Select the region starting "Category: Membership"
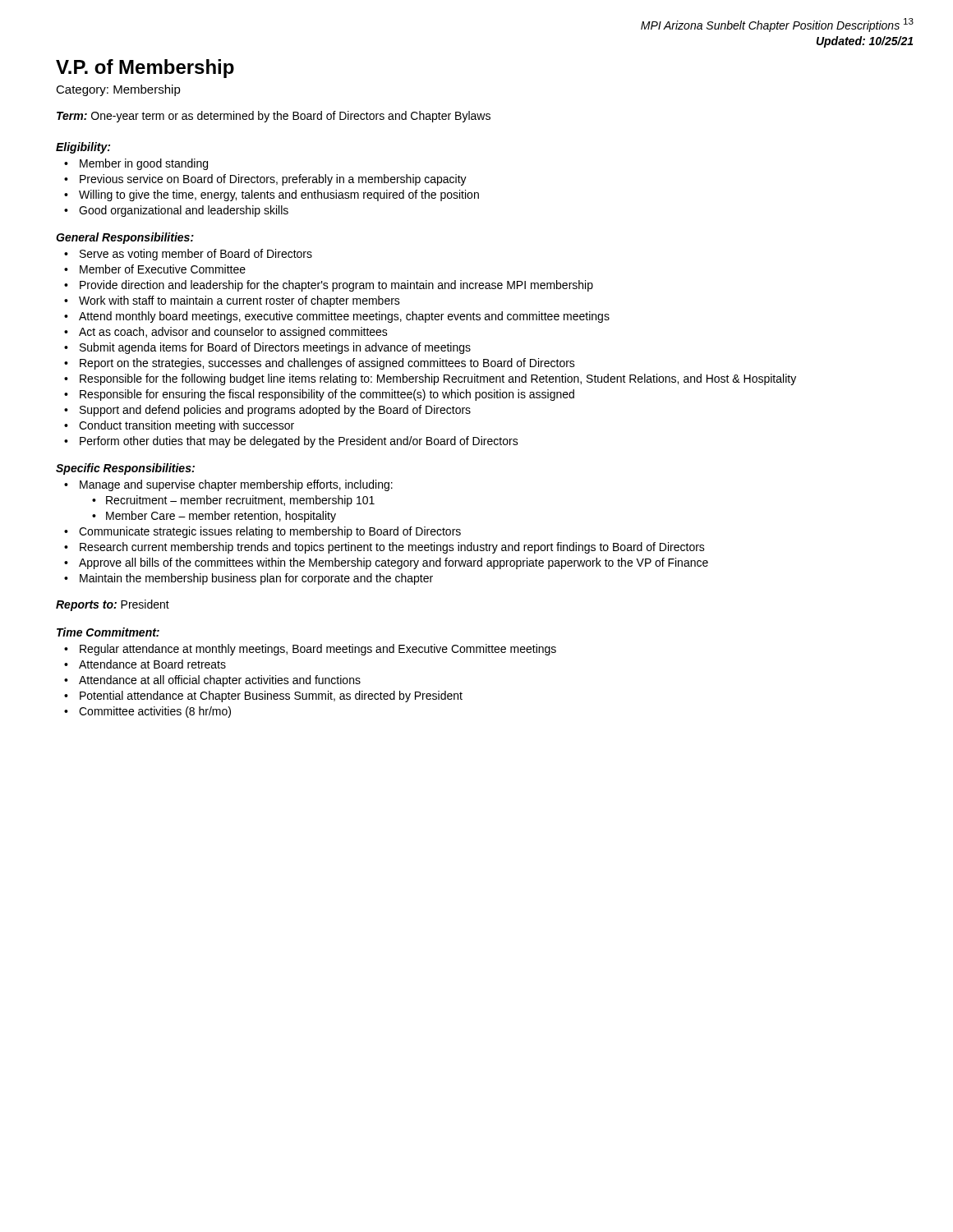Viewport: 953px width, 1232px height. (x=118, y=89)
